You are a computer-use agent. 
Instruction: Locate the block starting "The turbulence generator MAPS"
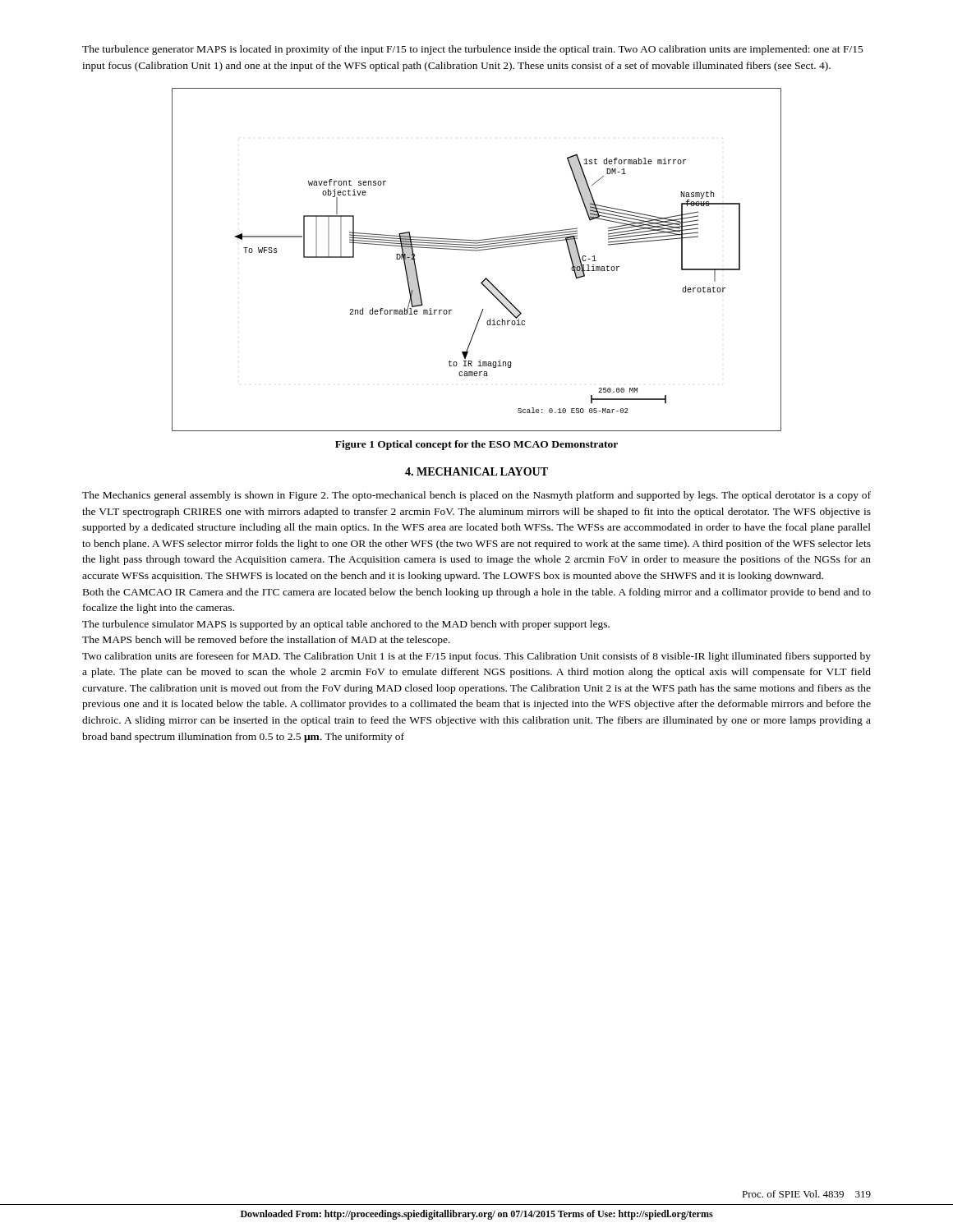(x=473, y=57)
